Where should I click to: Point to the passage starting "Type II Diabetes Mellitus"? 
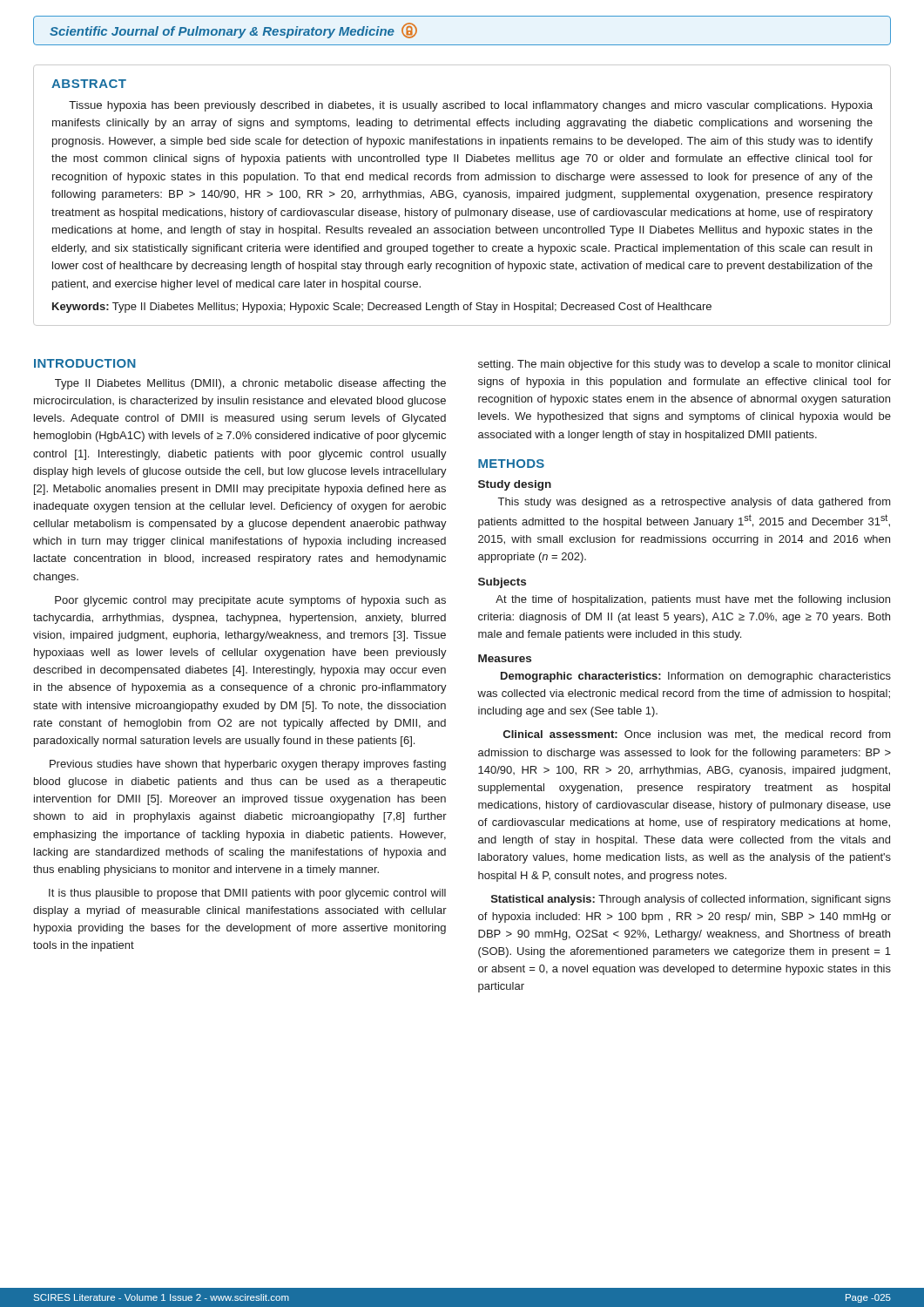(x=240, y=479)
